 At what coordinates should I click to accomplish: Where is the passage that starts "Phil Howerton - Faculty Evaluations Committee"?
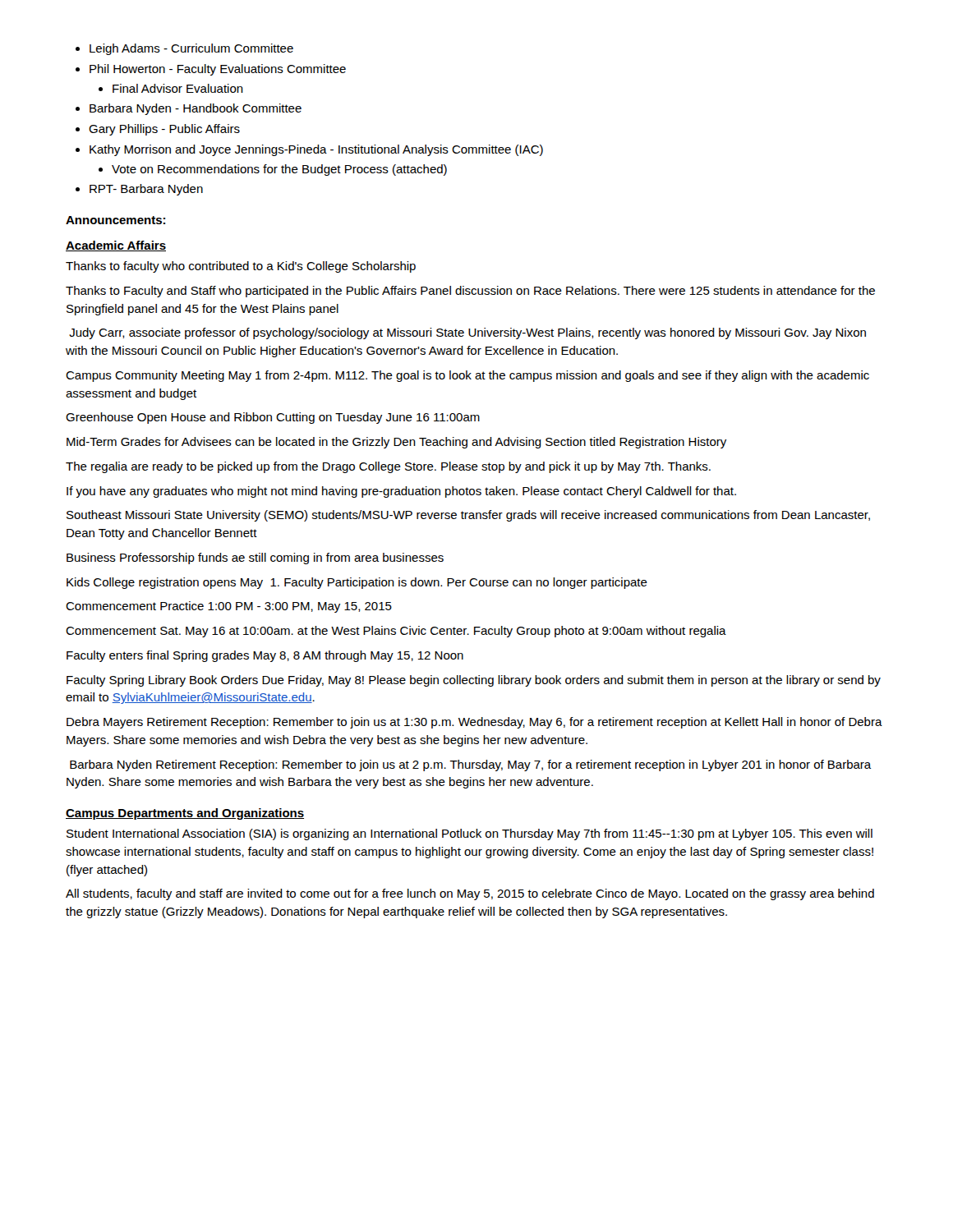(218, 70)
